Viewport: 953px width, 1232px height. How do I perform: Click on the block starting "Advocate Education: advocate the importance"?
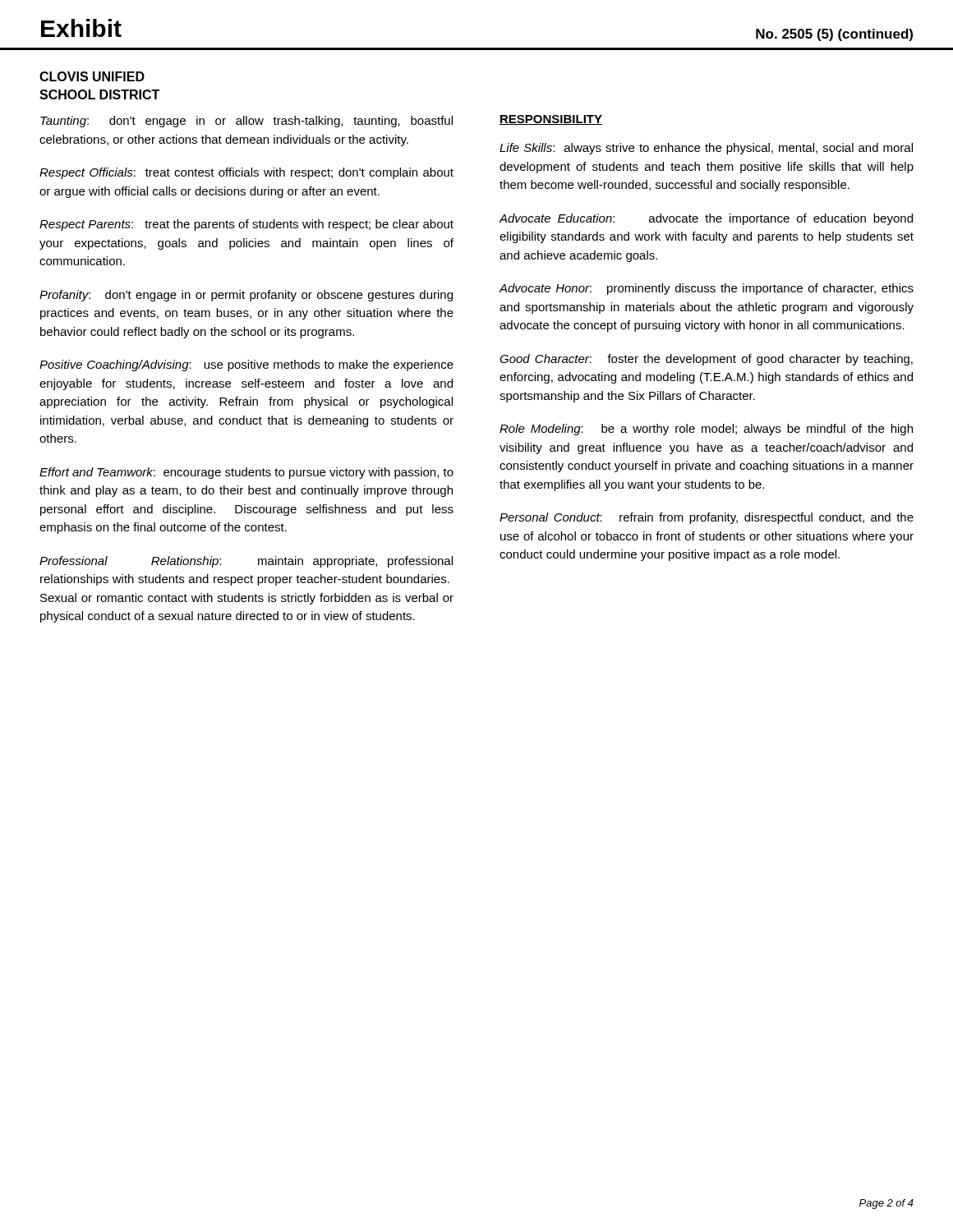point(707,236)
